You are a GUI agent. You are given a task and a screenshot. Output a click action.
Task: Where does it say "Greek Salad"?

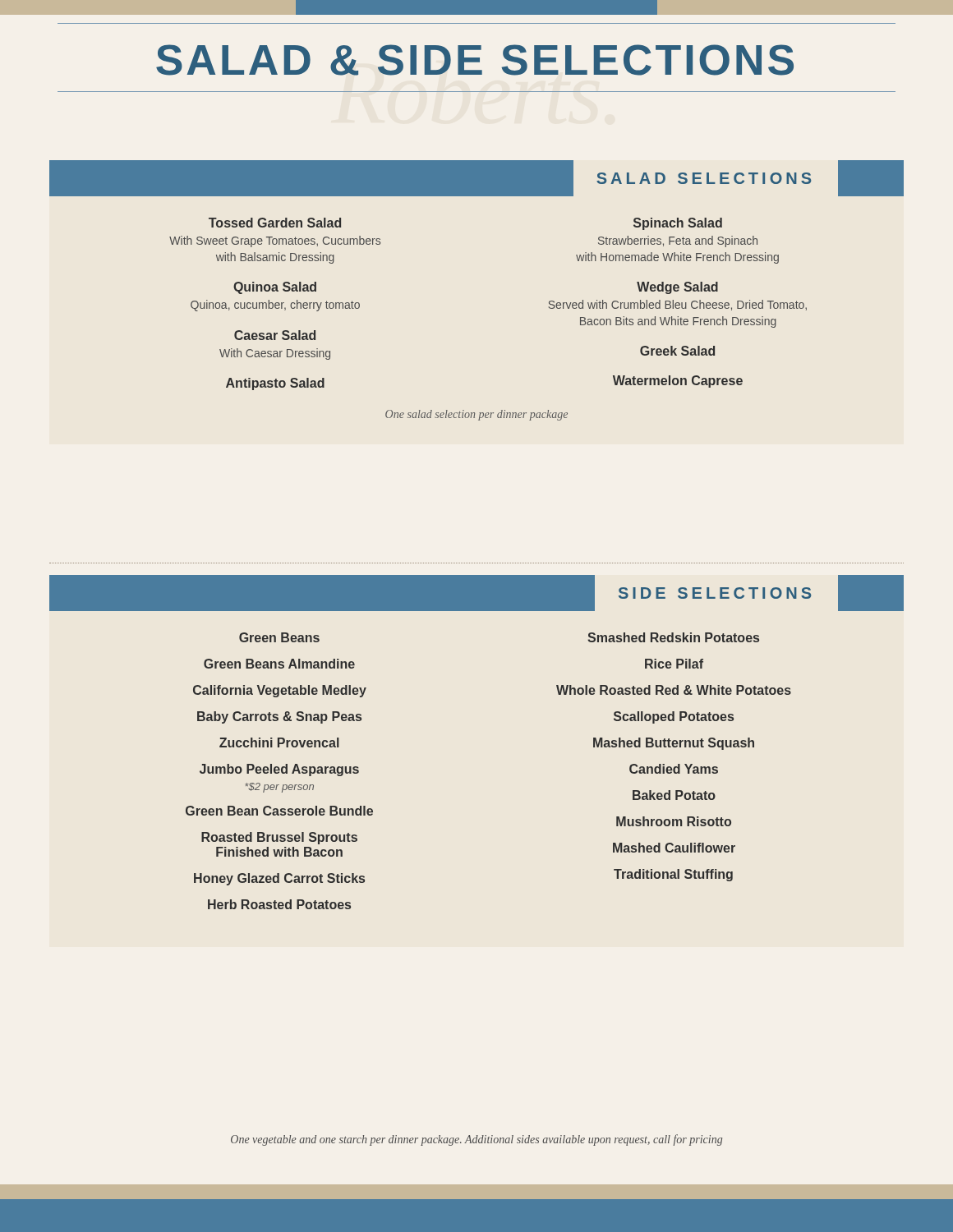pos(678,352)
